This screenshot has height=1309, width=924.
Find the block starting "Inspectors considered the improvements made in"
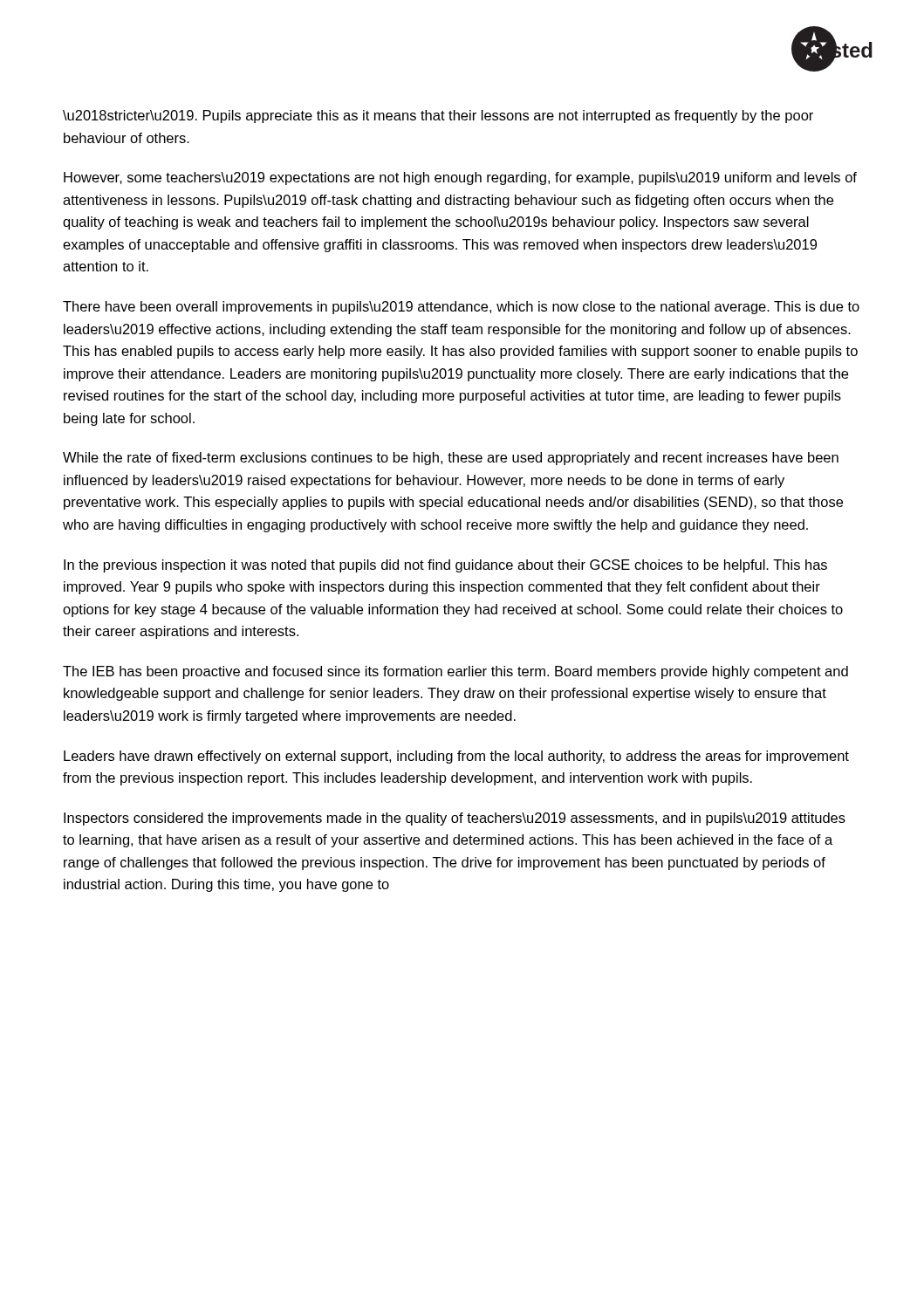(454, 851)
